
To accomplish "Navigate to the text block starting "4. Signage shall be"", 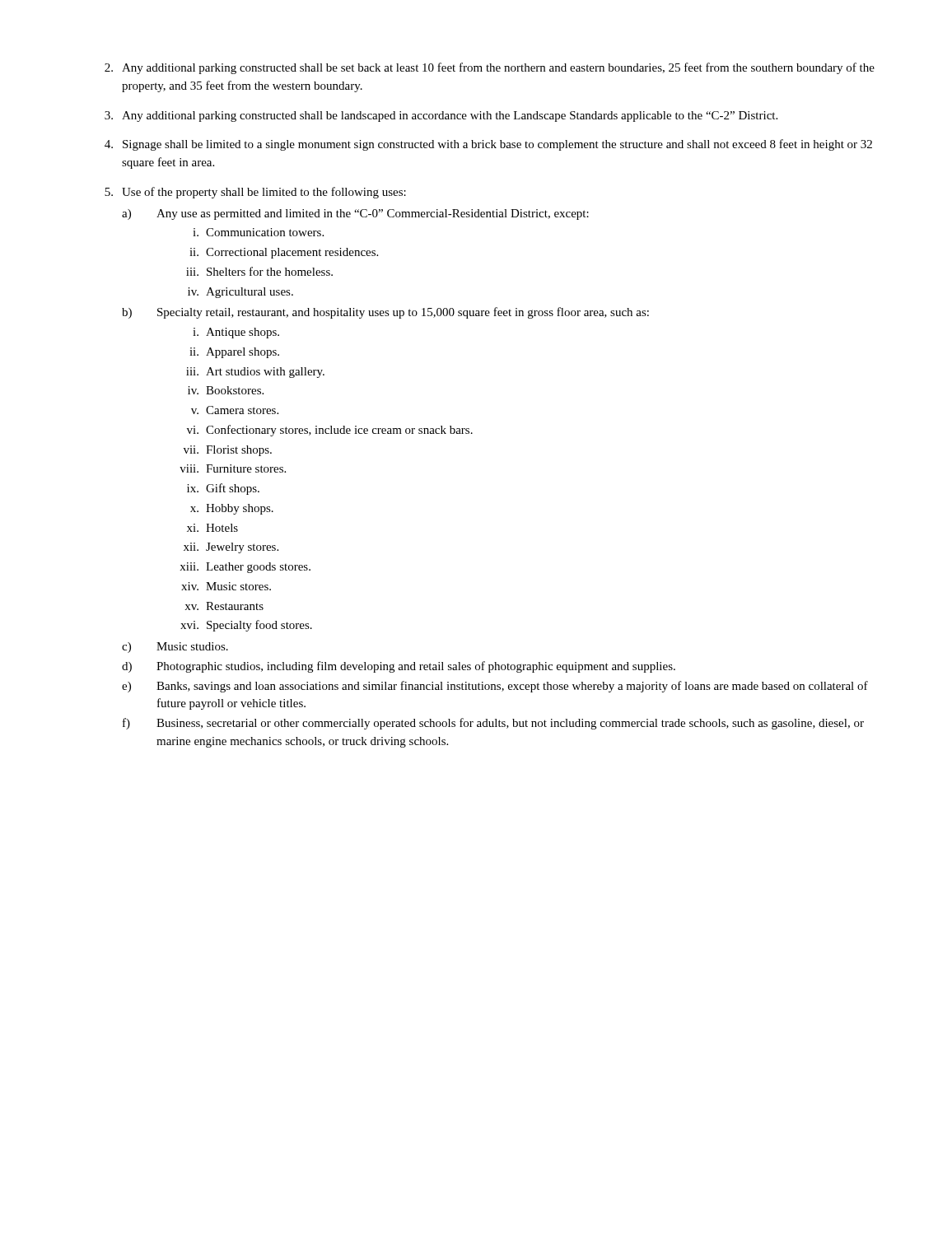I will [x=484, y=154].
